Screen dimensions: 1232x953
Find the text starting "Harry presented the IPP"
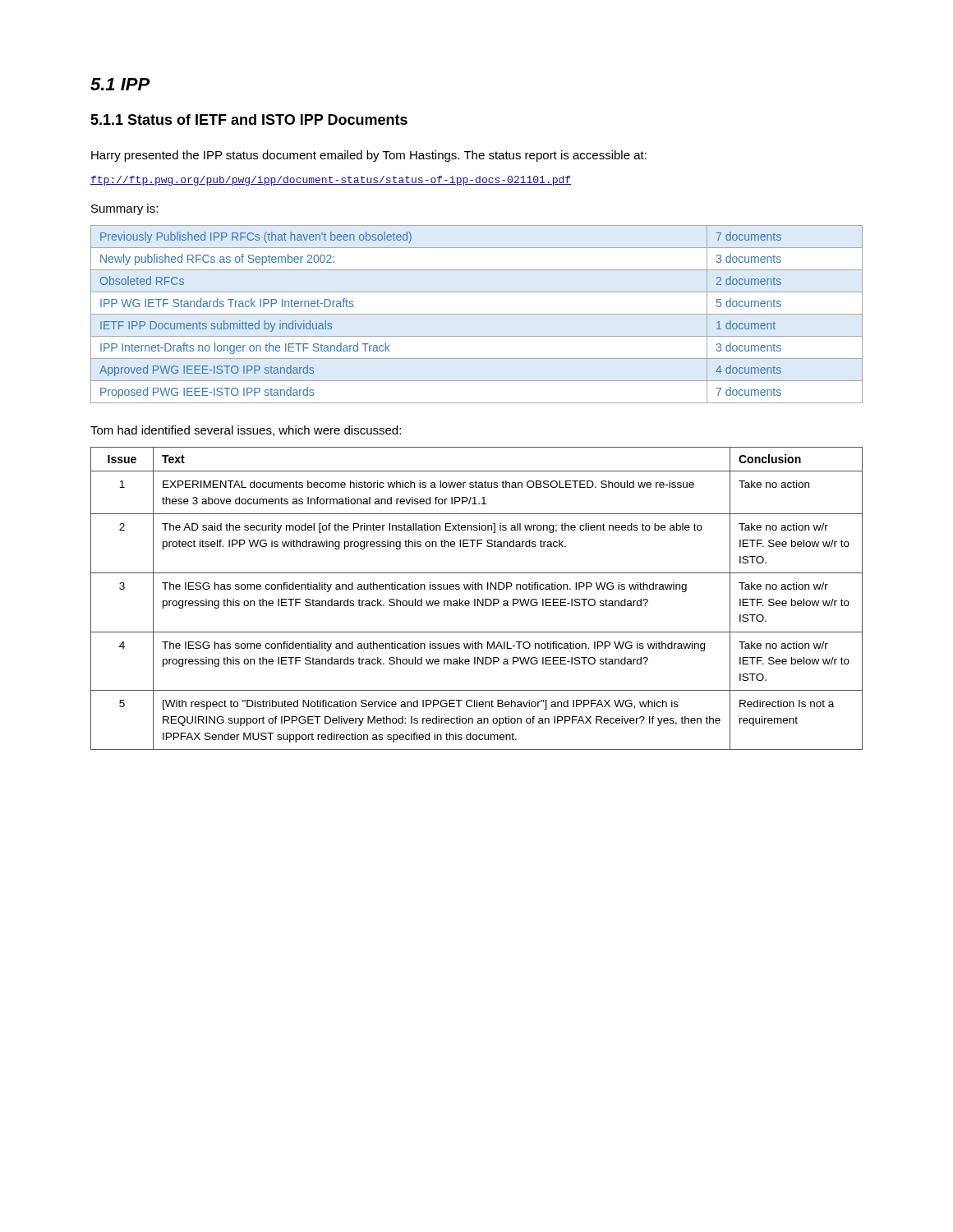(369, 155)
